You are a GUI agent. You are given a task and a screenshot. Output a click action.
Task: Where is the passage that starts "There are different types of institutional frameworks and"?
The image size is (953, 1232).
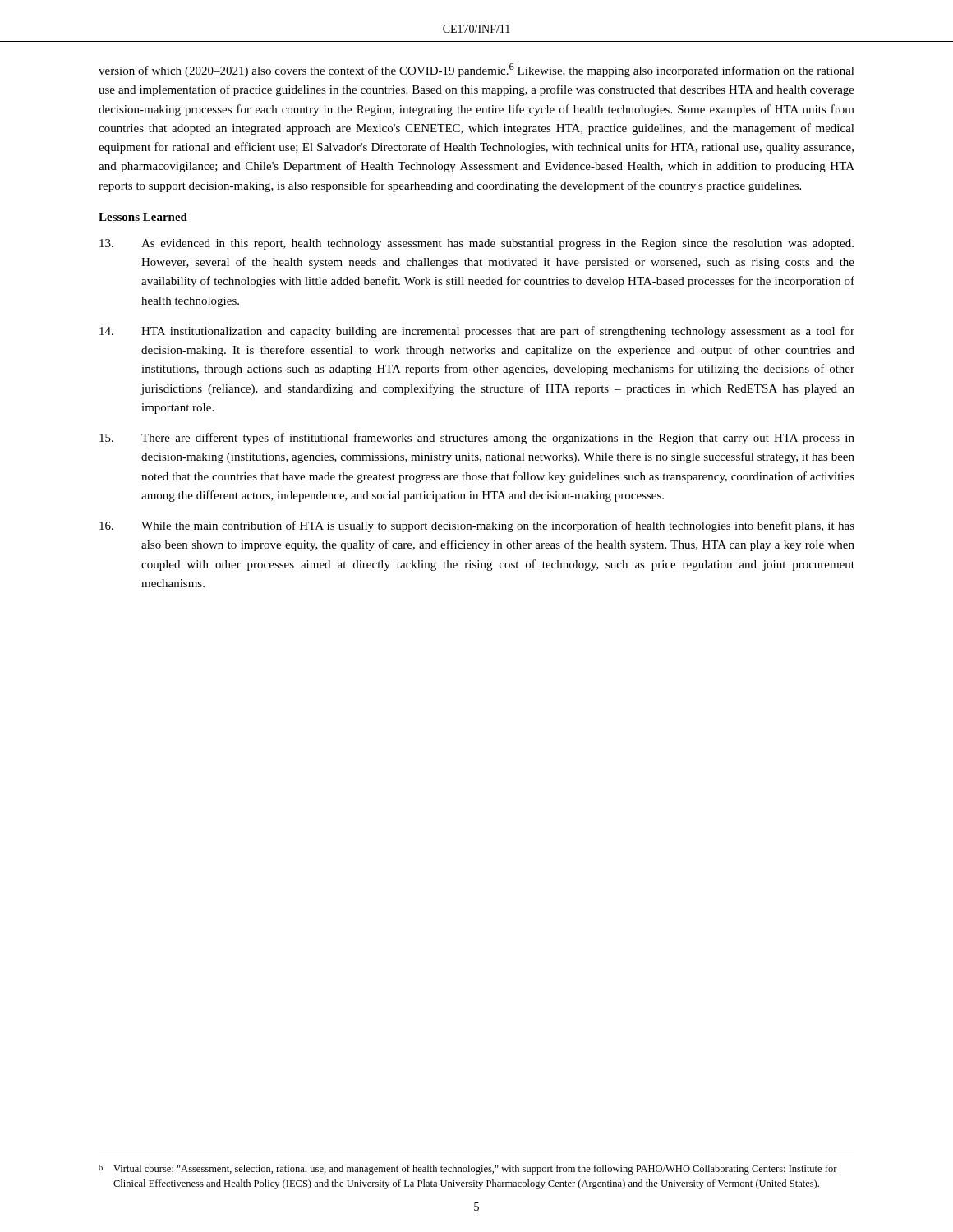[x=476, y=467]
